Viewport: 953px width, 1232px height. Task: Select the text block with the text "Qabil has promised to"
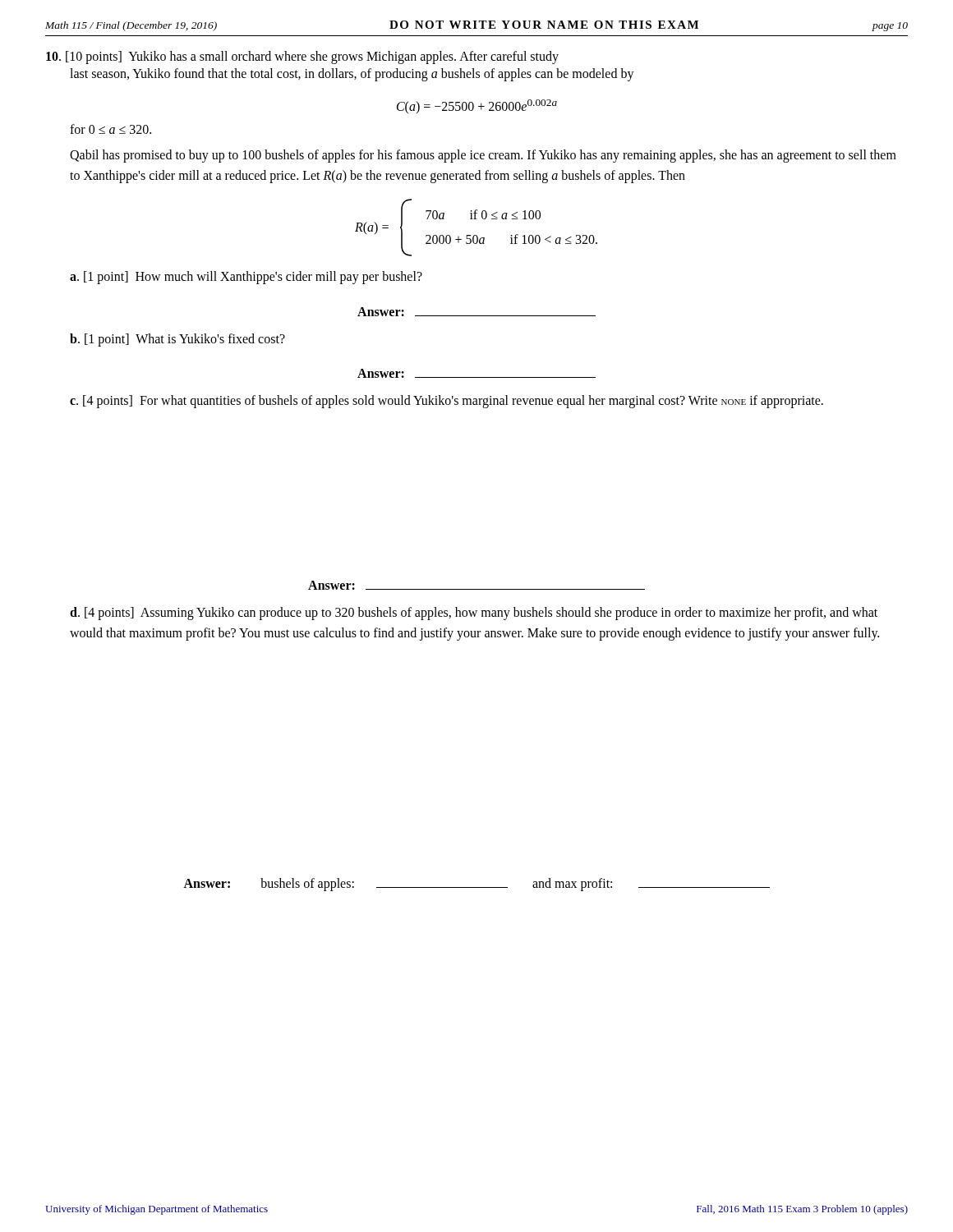[483, 165]
